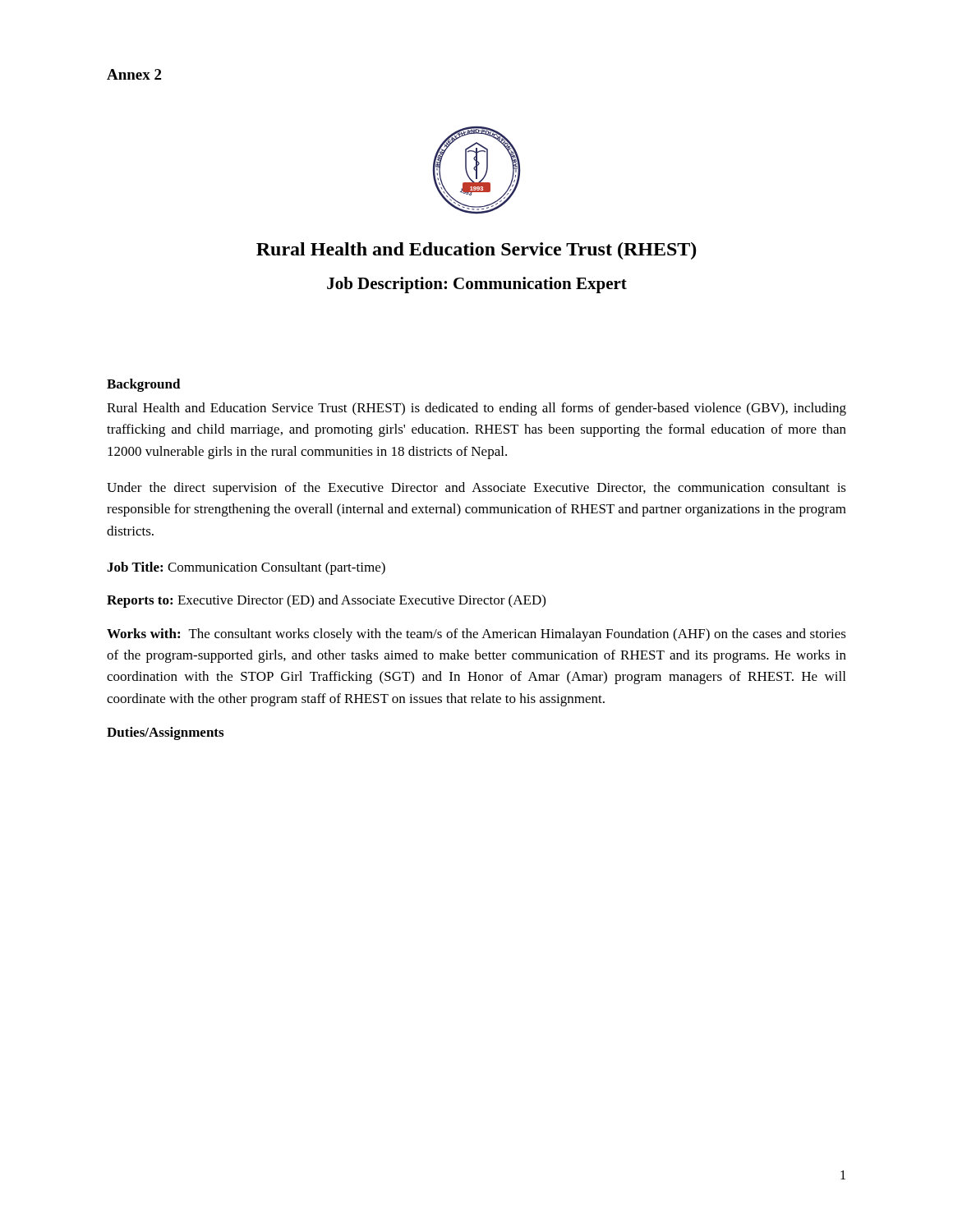
Task: Find the block starting "Job Title: Communication Consultant (part-time)"
Action: tap(246, 567)
